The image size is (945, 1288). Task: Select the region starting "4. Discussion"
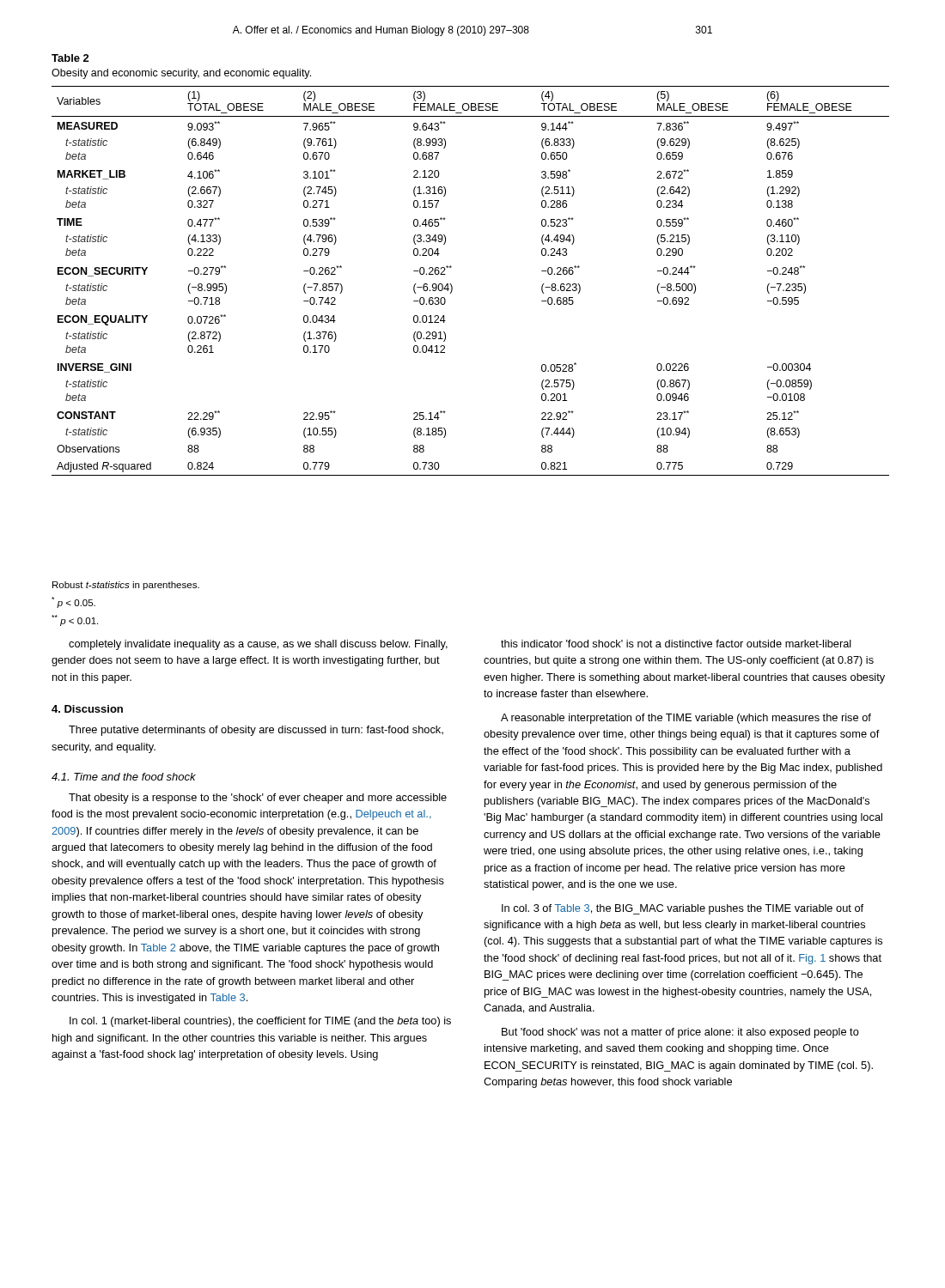pos(88,709)
